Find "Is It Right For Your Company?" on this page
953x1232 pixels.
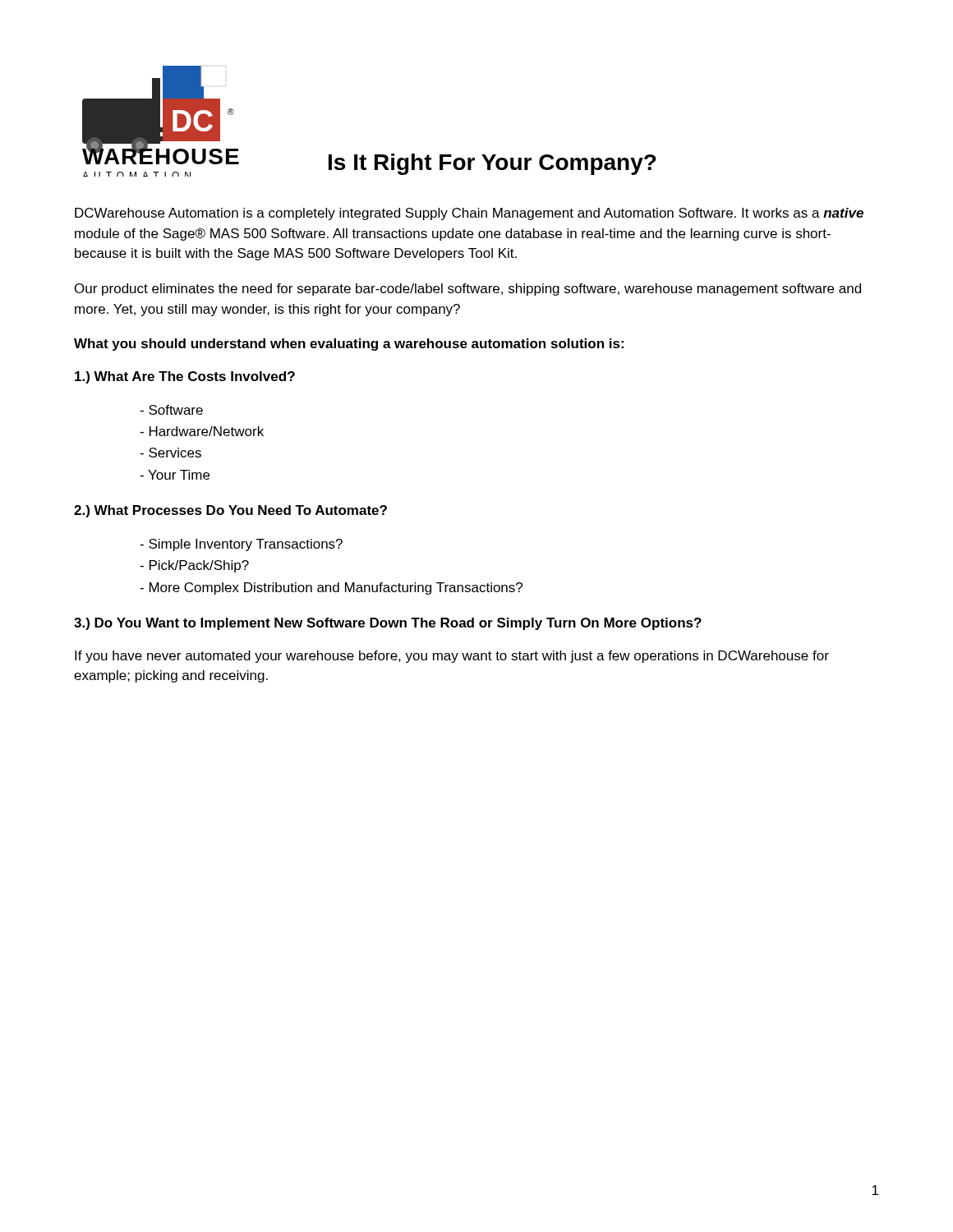point(492,163)
